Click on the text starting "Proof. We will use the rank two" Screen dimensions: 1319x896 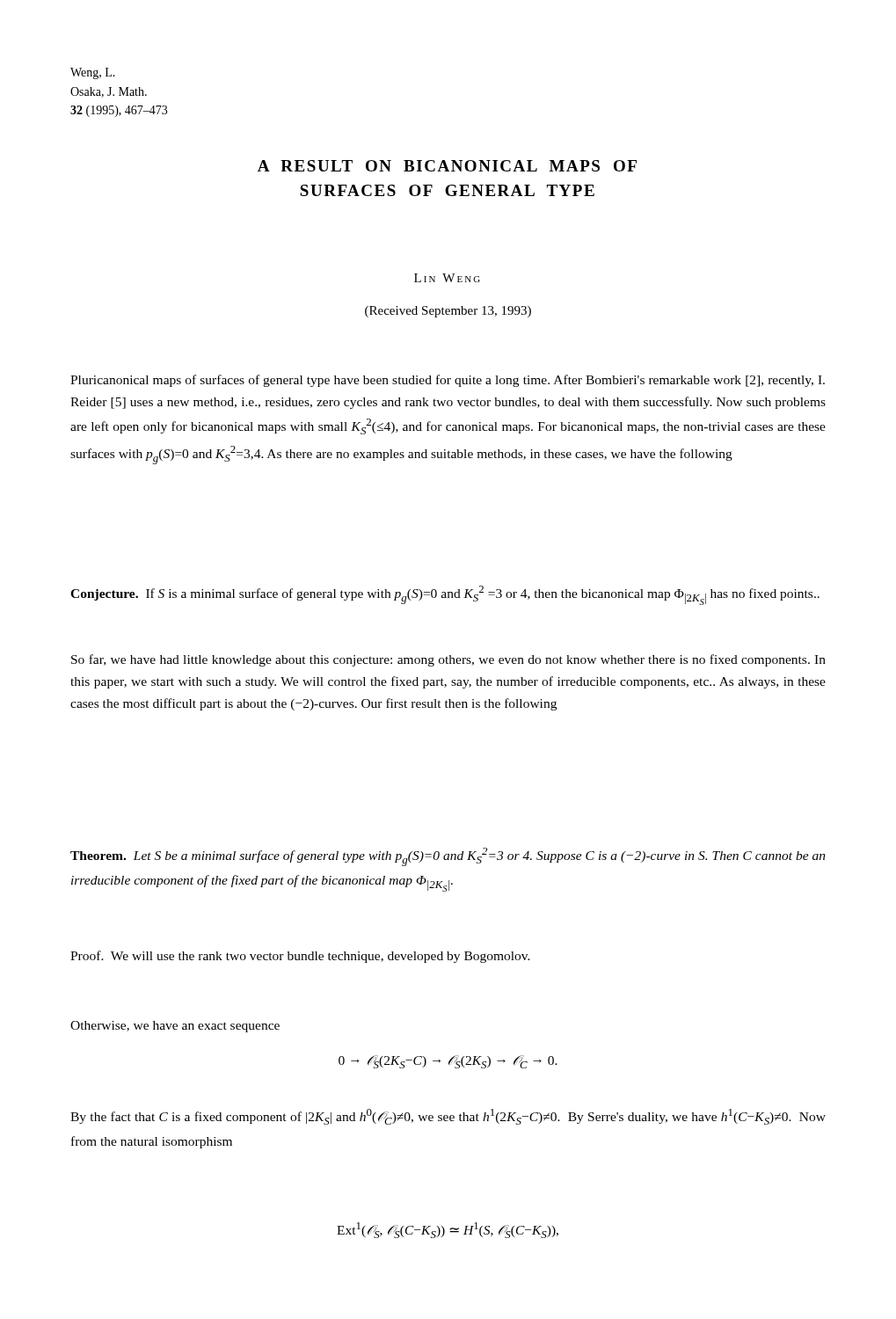pyautogui.click(x=300, y=955)
